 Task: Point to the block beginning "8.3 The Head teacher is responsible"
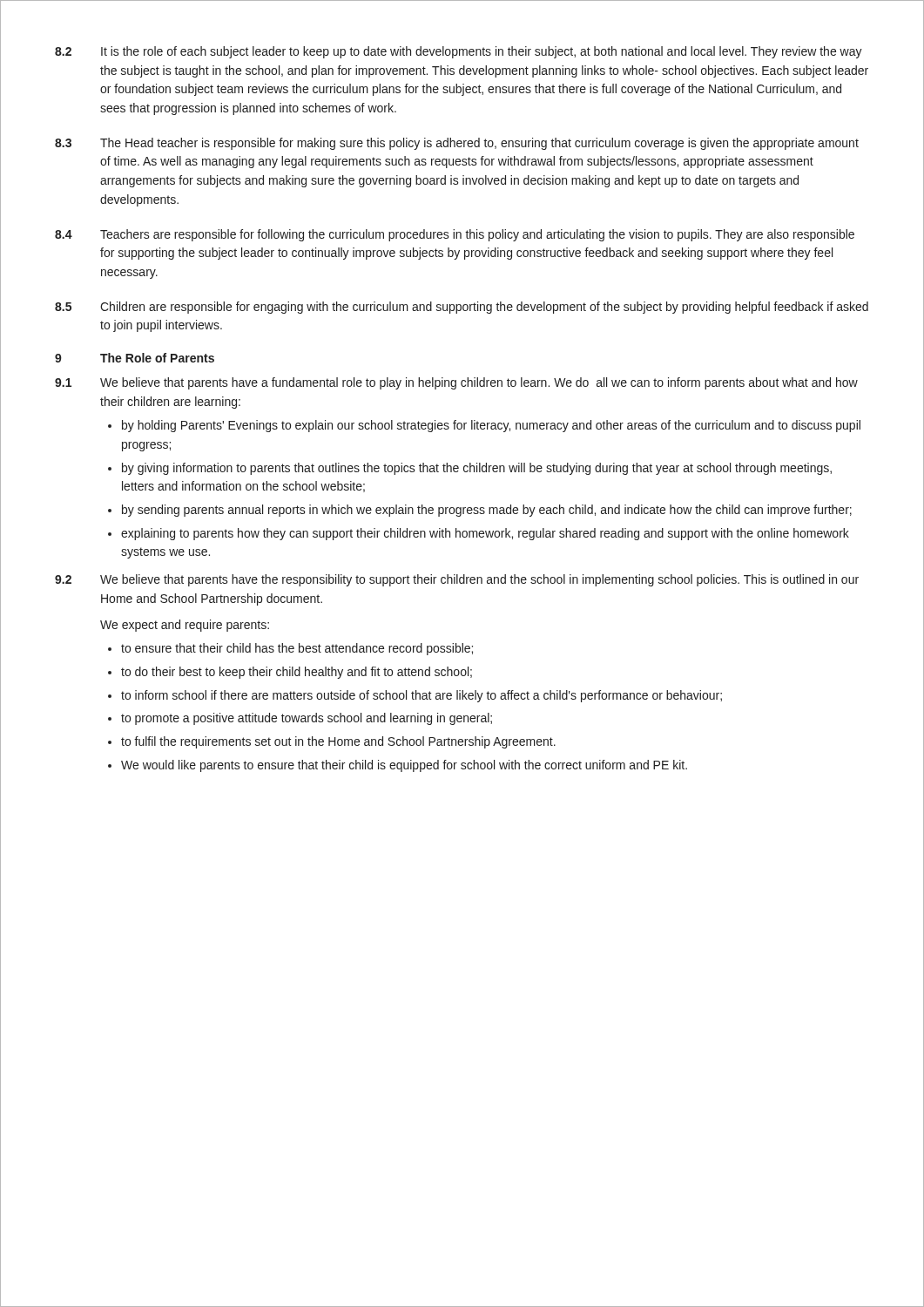[x=462, y=172]
